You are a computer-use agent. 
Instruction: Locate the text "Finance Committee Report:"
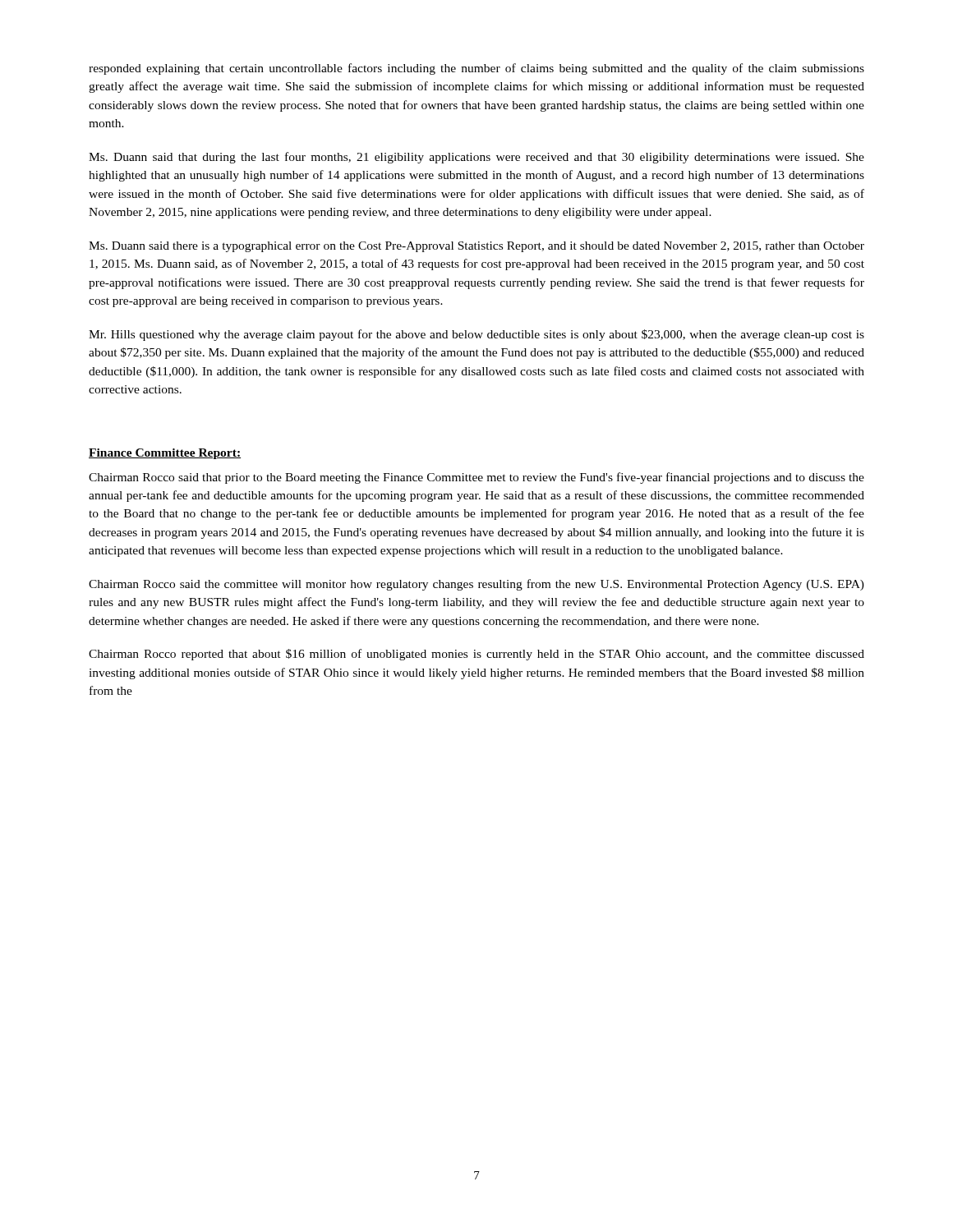[165, 452]
